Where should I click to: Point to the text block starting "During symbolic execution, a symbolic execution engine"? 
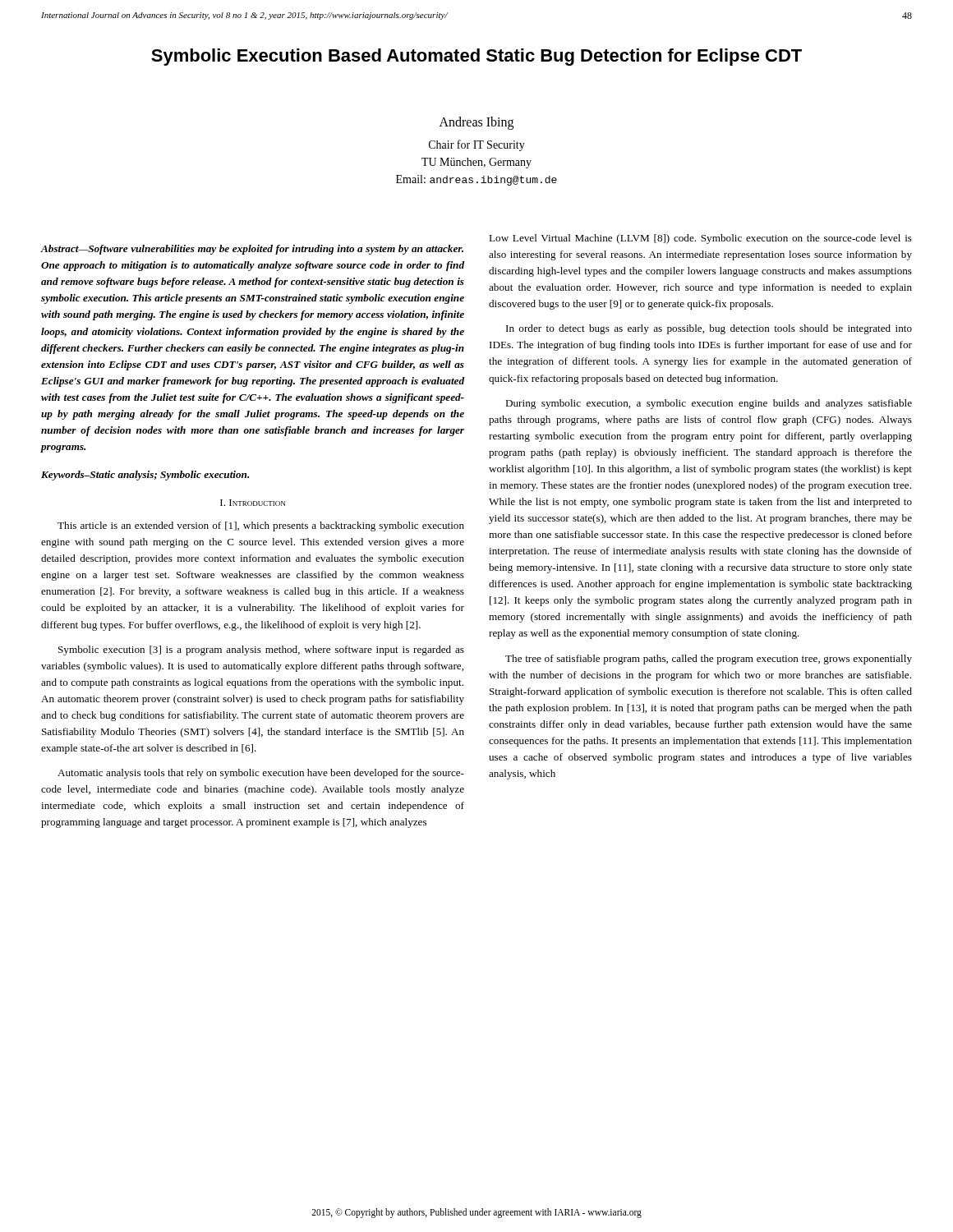click(x=700, y=518)
